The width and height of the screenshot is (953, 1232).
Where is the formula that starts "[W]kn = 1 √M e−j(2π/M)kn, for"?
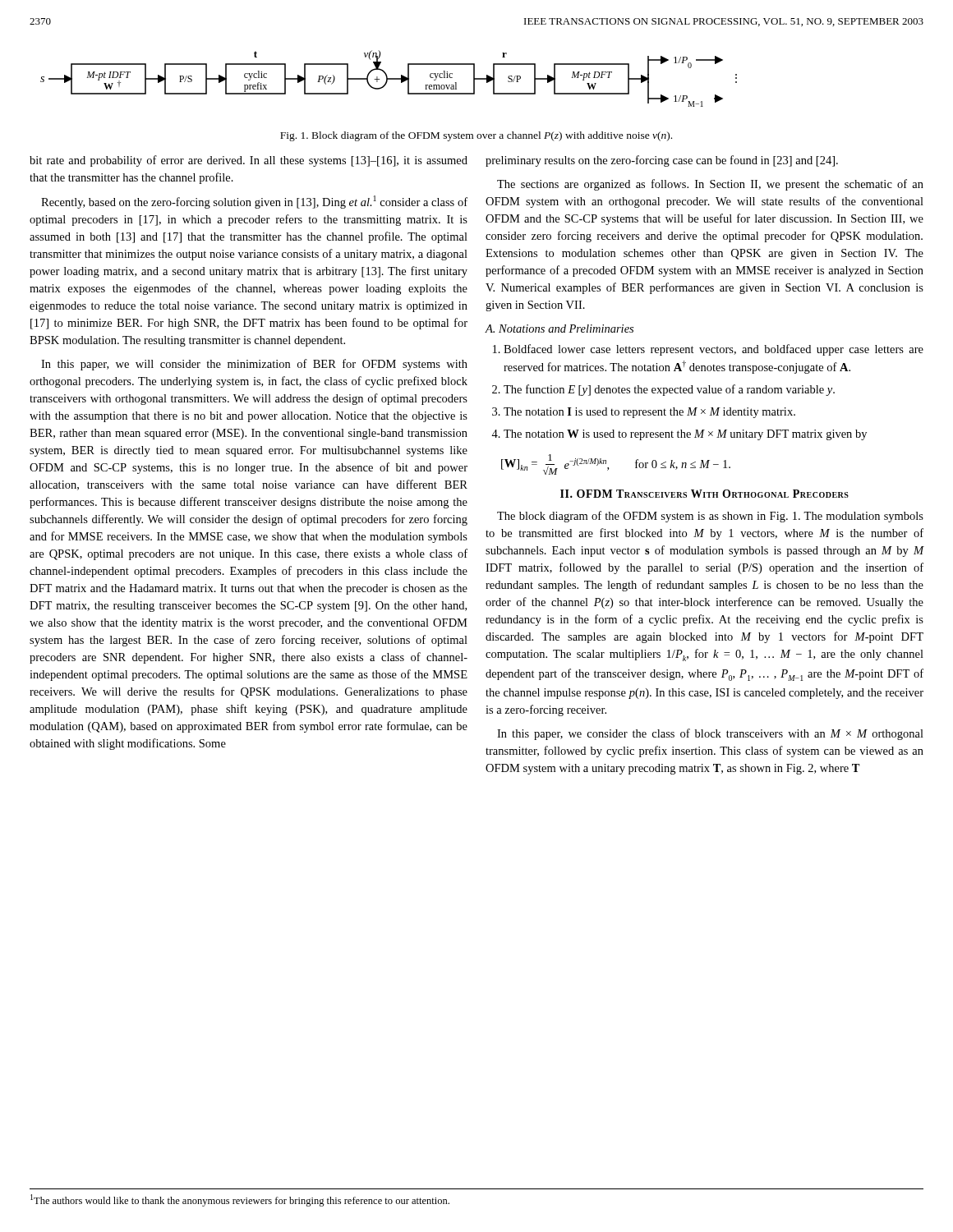pos(616,464)
